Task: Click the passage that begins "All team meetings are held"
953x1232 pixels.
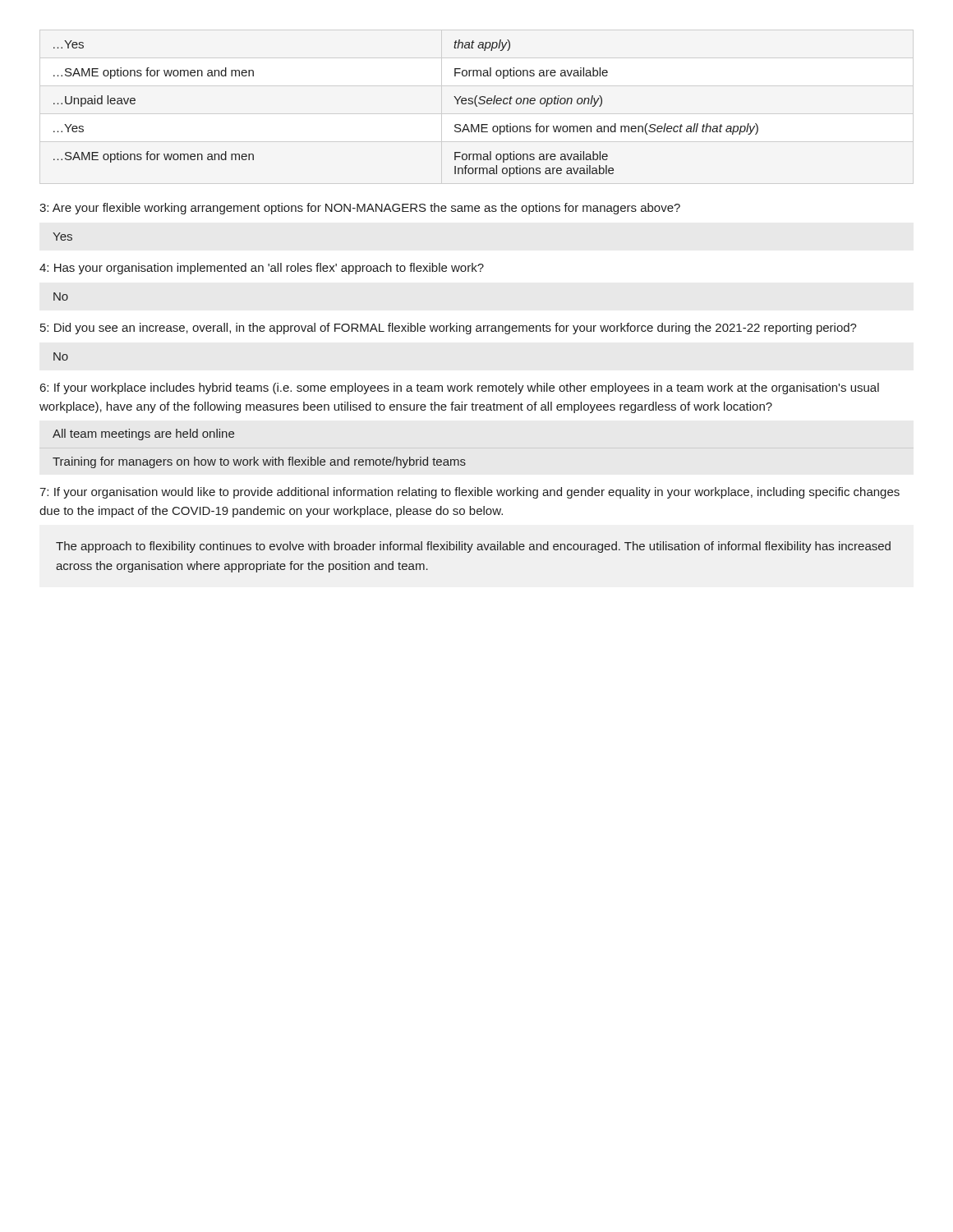Action: tap(143, 434)
